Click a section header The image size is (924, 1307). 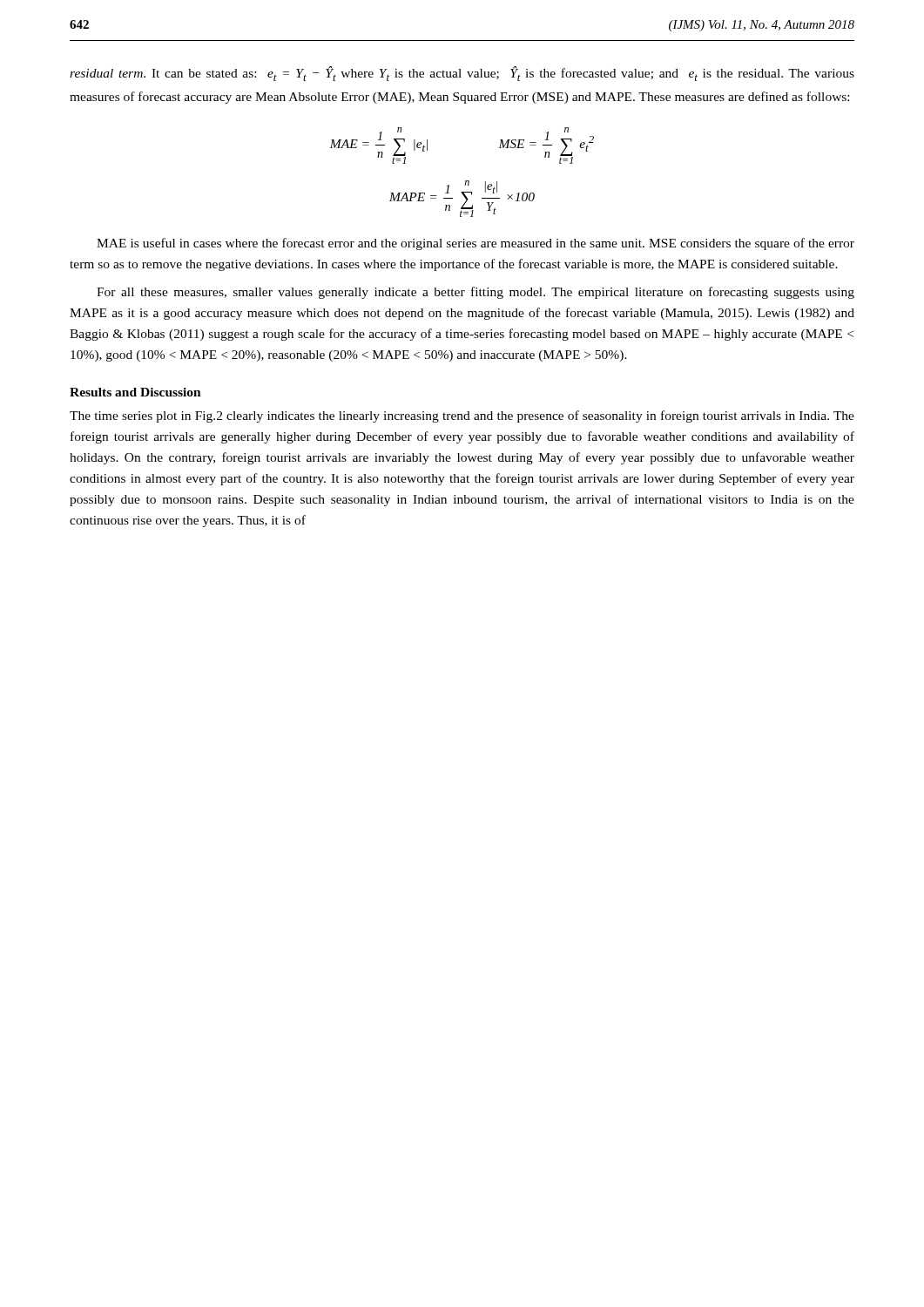(135, 392)
